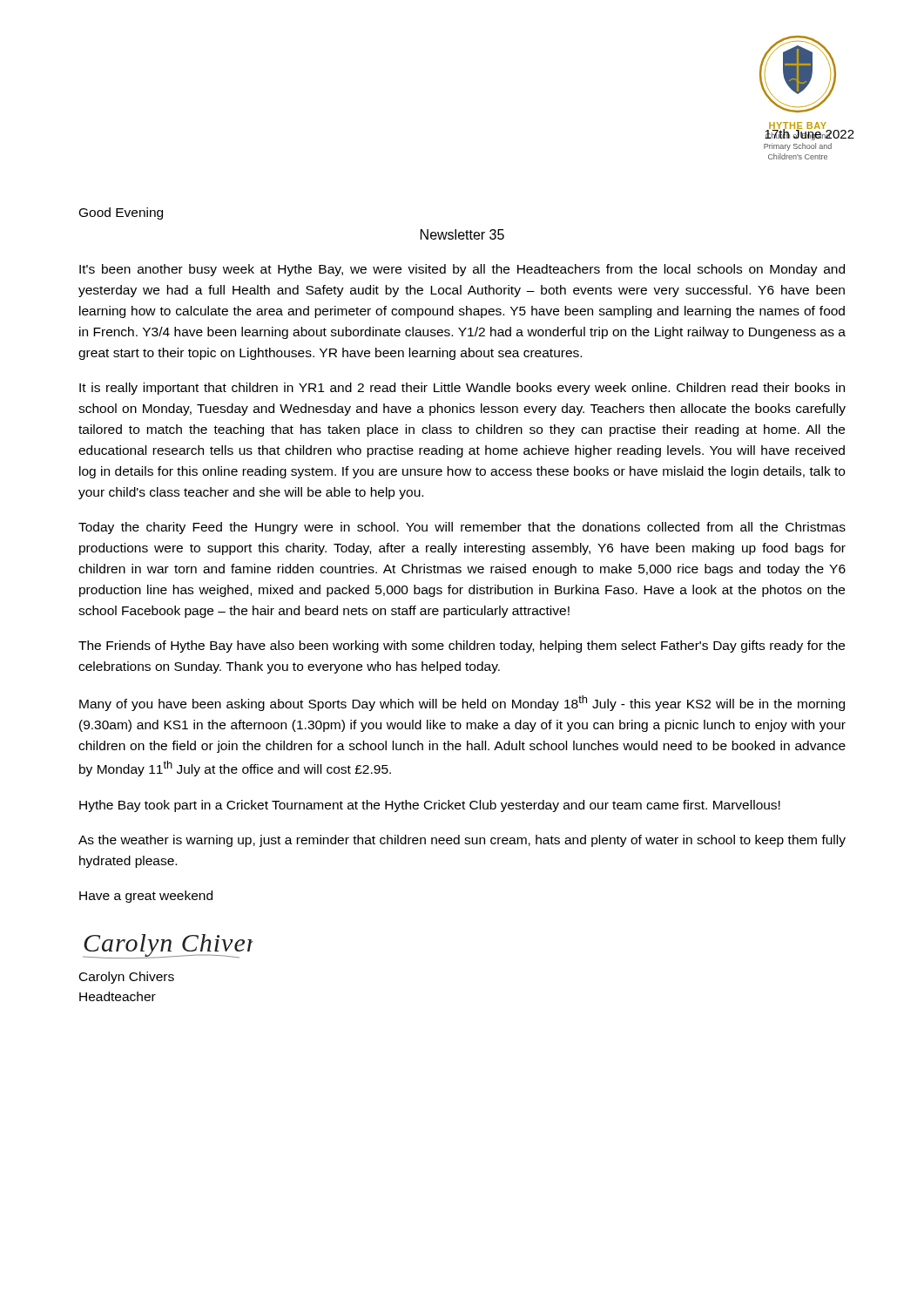924x1307 pixels.
Task: Click where it says "Good Evening"
Action: pos(121,212)
